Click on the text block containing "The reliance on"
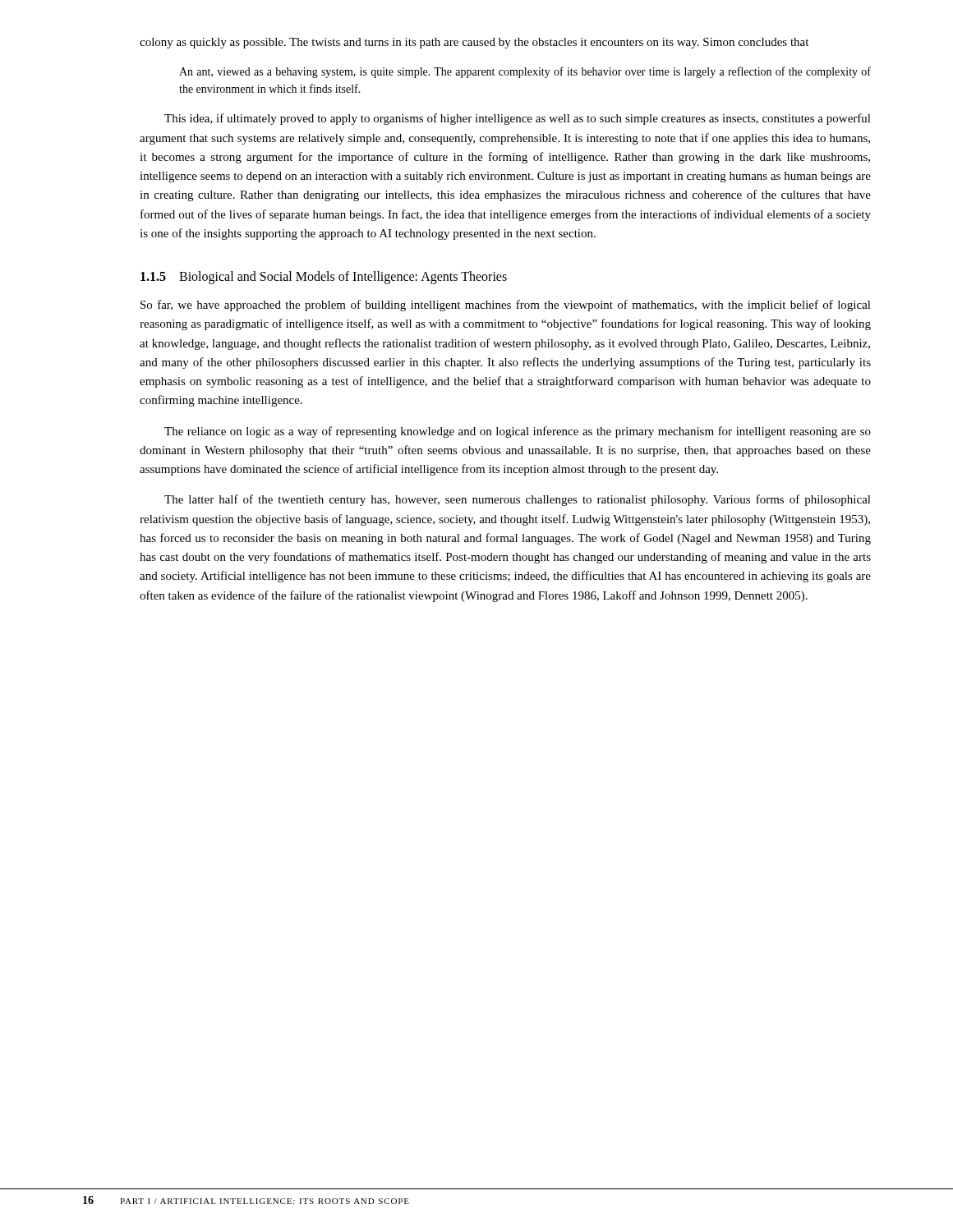Viewport: 953px width, 1232px height. tap(505, 450)
